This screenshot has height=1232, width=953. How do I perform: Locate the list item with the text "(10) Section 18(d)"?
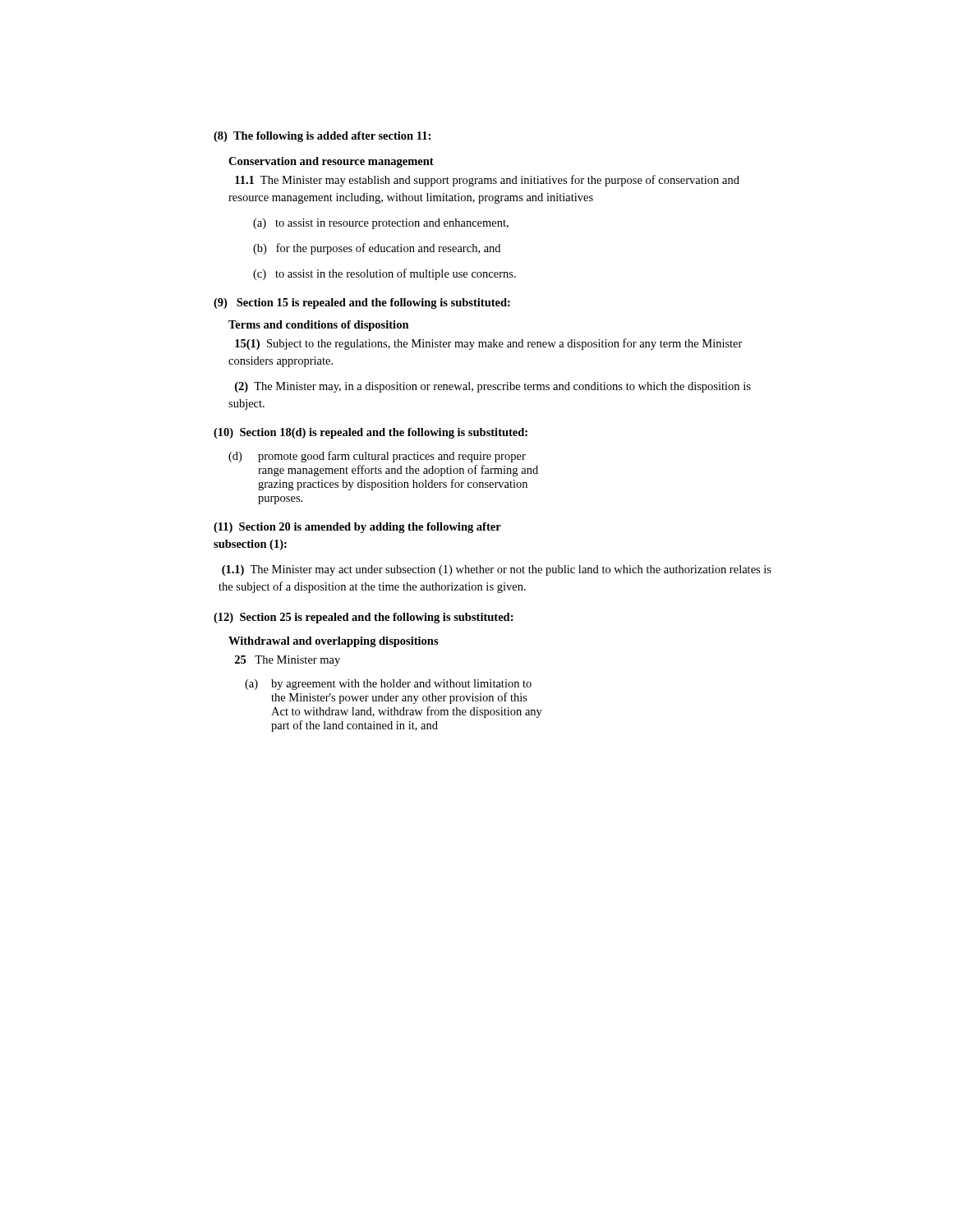(493, 433)
